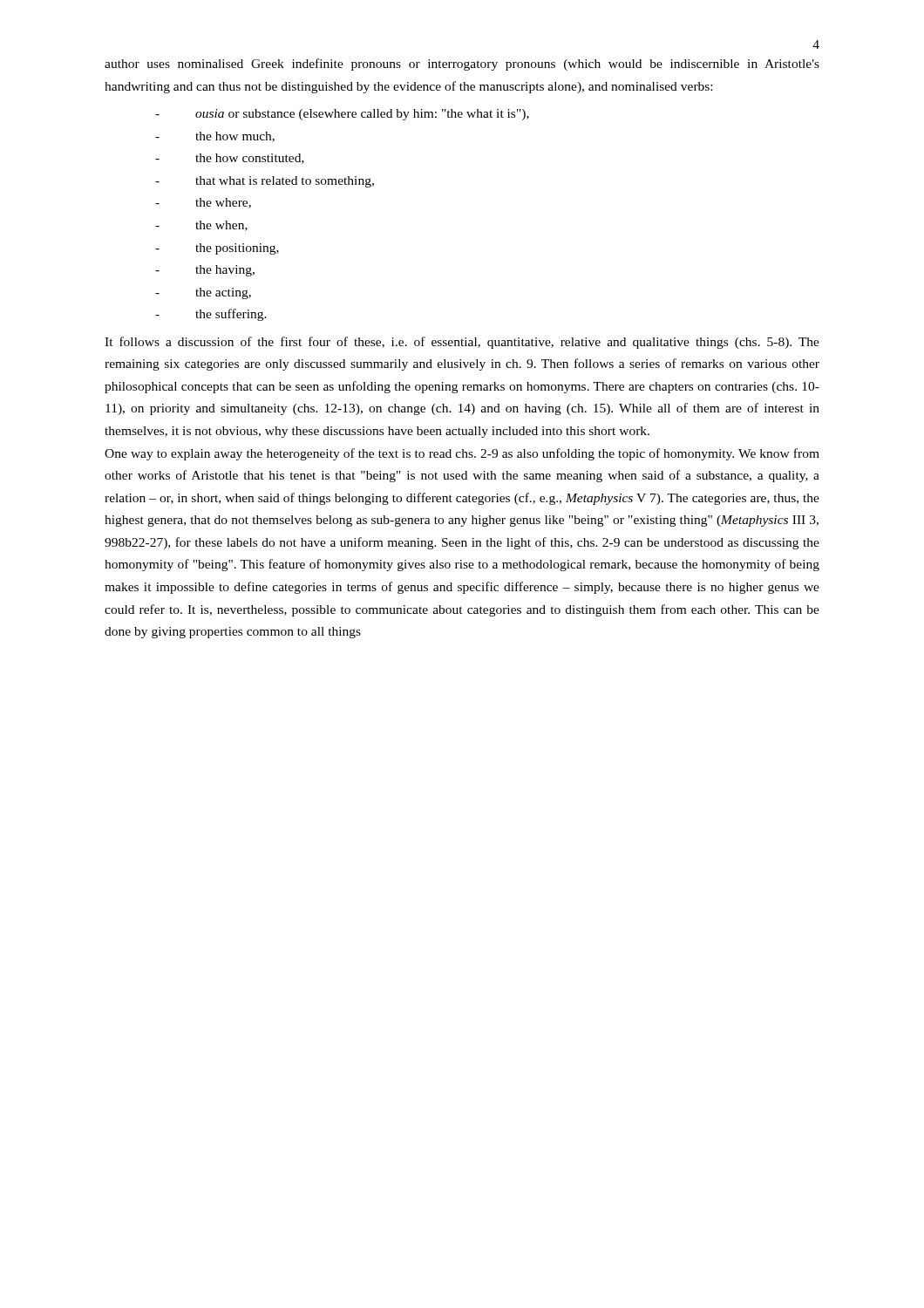The width and height of the screenshot is (924, 1308).
Task: Locate the block of text that opens with "One way to explain away the heterogeneity of"
Action: 462,542
